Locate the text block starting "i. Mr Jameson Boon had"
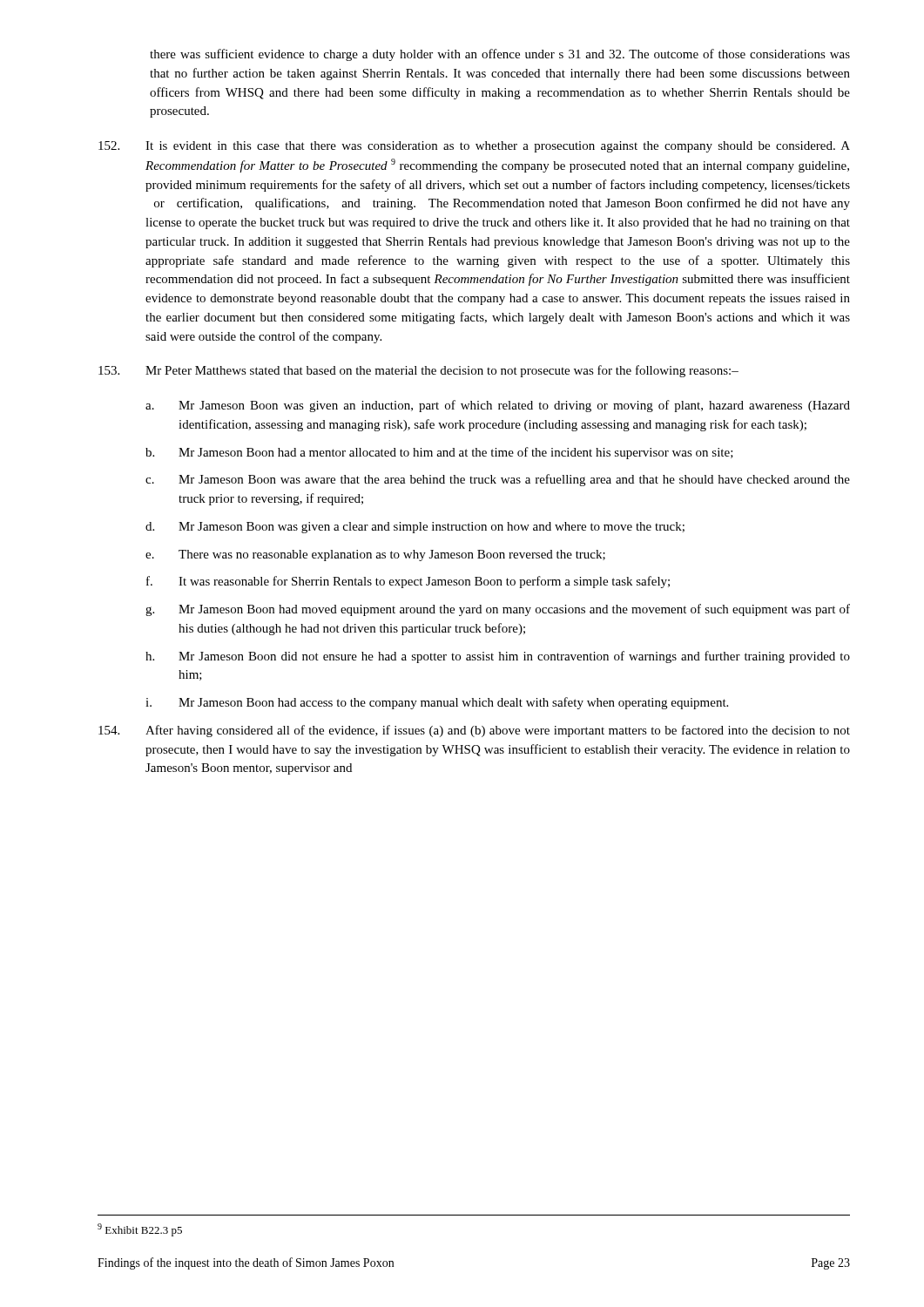The width and height of the screenshot is (924, 1307). coord(498,703)
